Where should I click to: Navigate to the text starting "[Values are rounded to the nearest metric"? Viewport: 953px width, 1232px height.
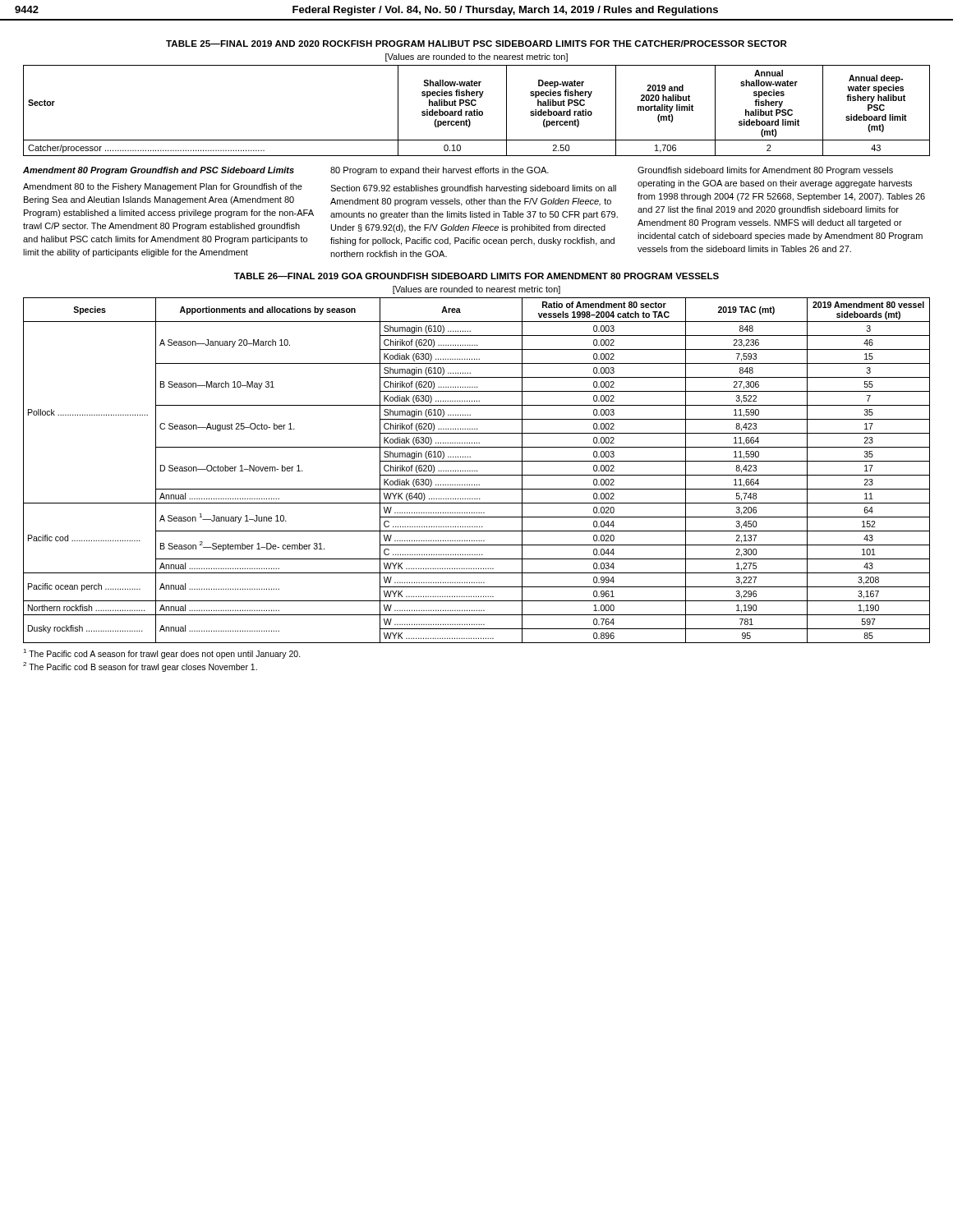(x=476, y=57)
